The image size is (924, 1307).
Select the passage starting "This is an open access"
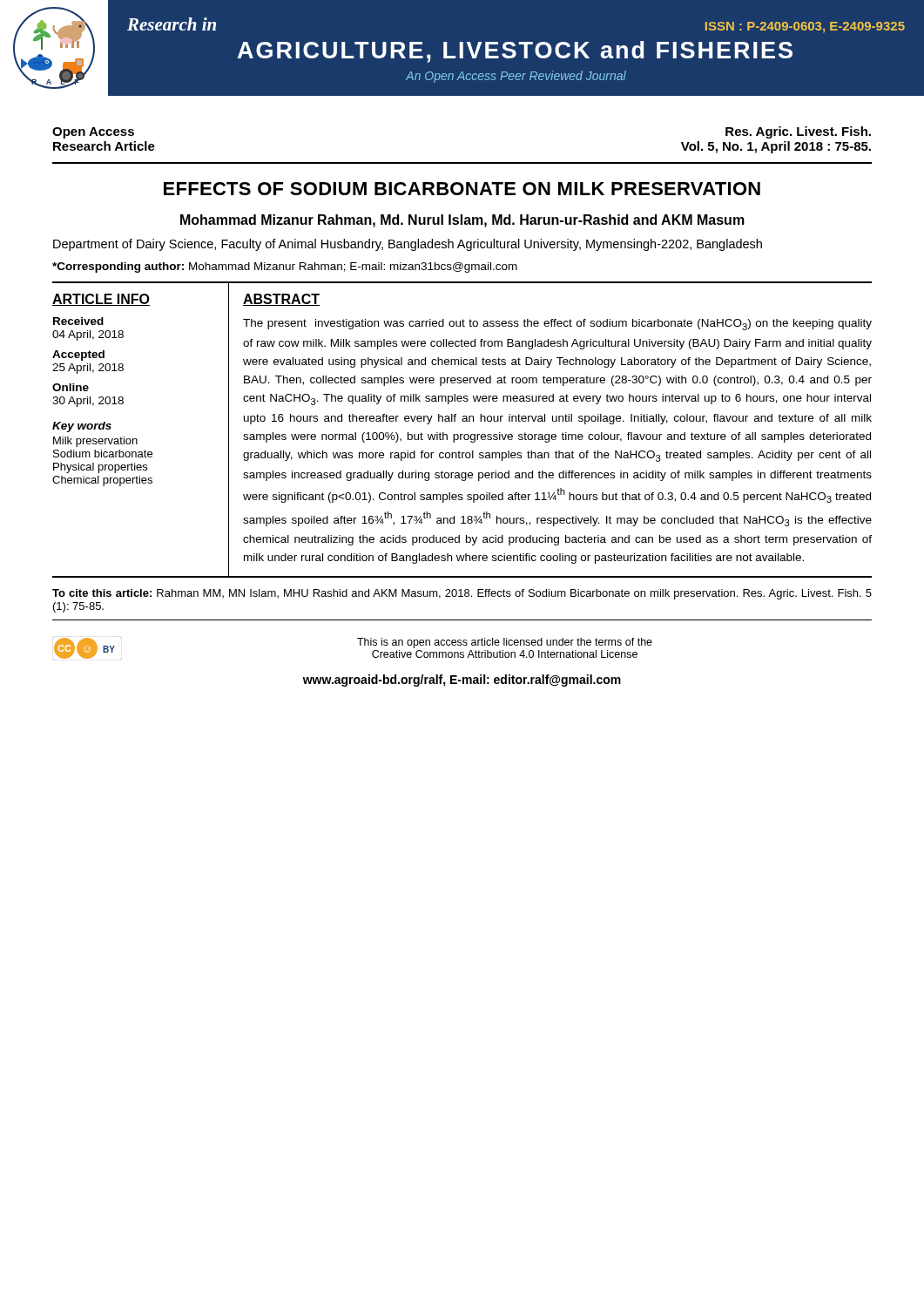[505, 648]
